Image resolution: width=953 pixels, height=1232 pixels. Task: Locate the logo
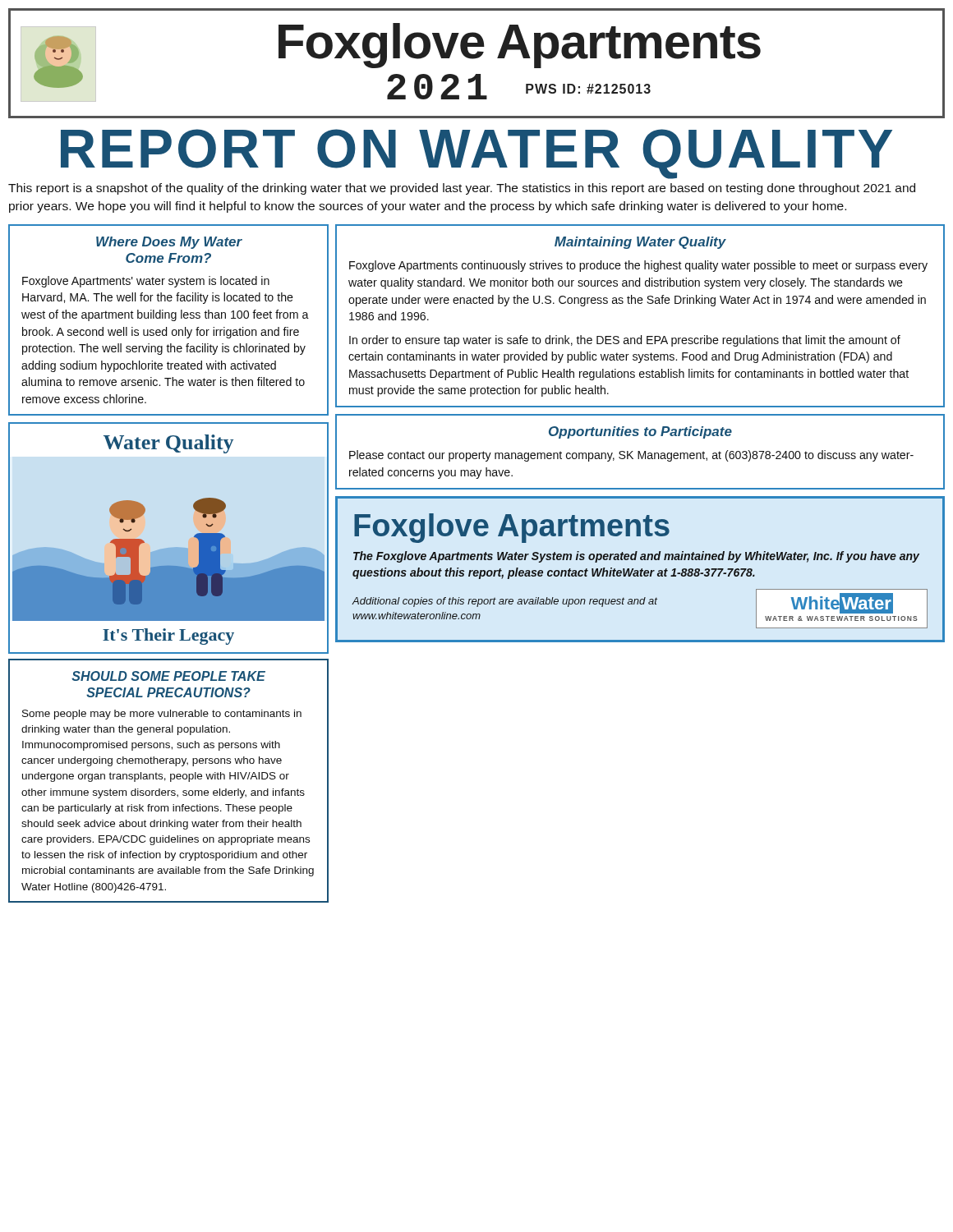[x=842, y=609]
